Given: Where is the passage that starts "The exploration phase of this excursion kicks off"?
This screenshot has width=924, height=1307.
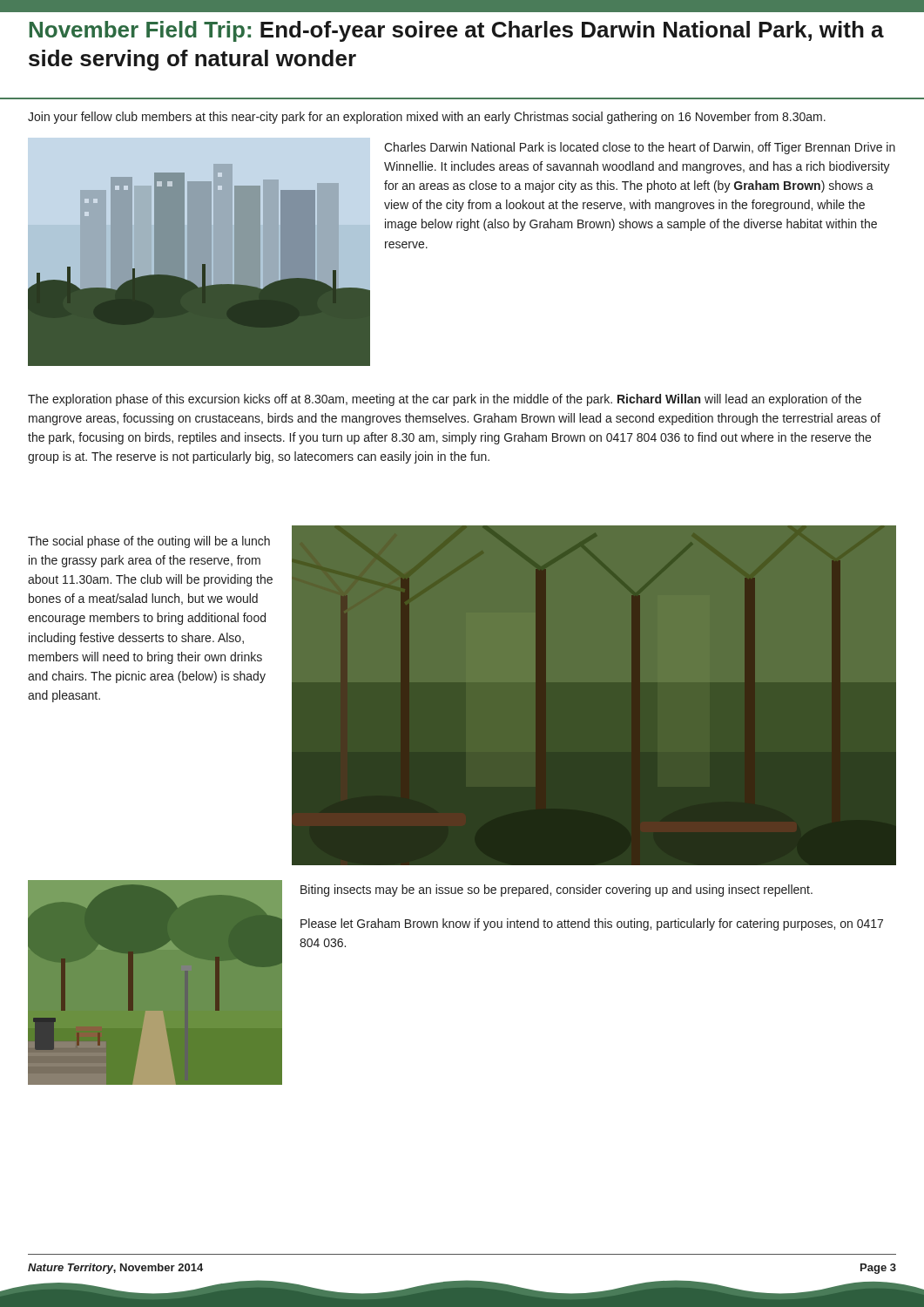Looking at the screenshot, I should (454, 428).
